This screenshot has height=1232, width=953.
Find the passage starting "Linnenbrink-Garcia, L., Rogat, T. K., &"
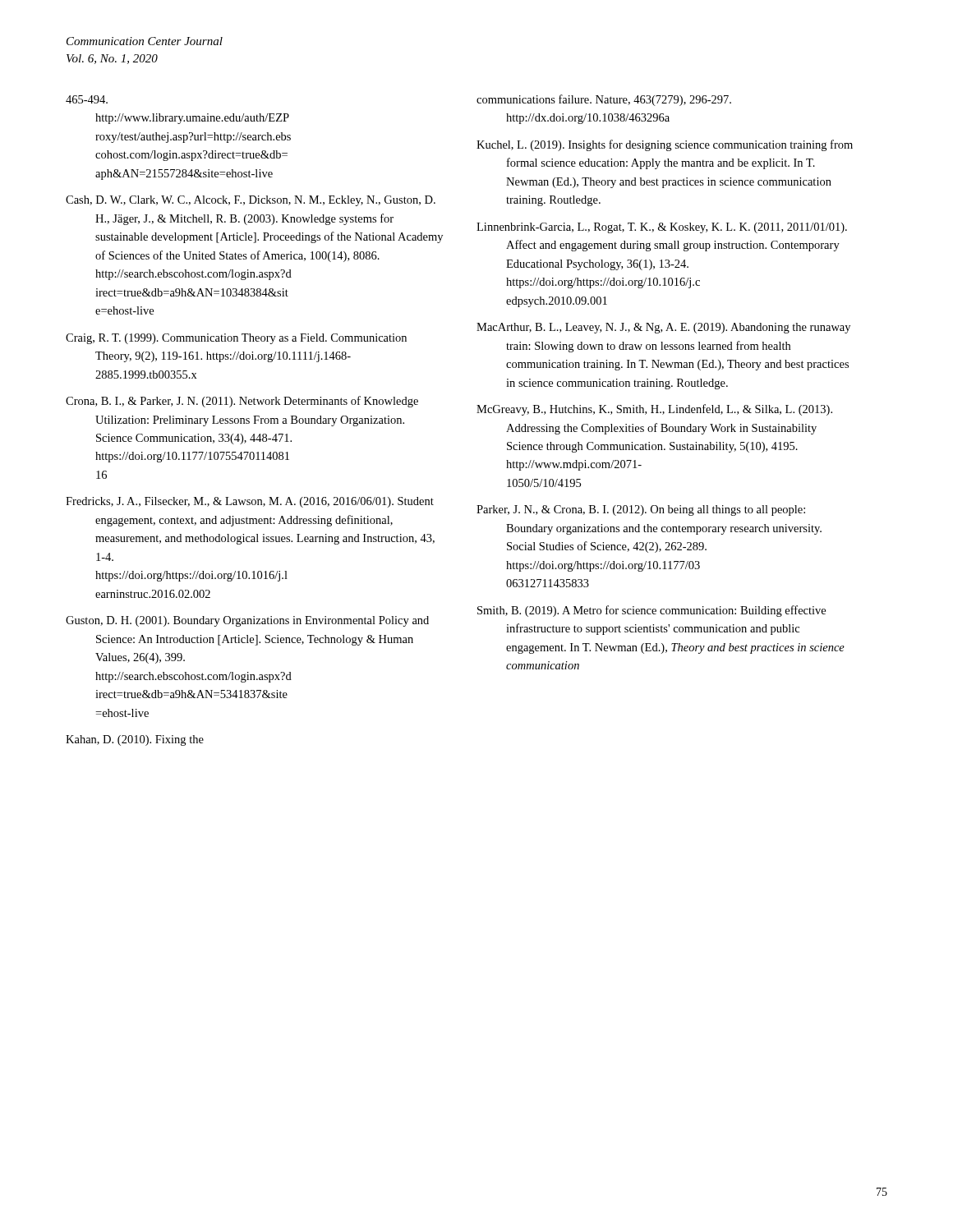point(662,263)
